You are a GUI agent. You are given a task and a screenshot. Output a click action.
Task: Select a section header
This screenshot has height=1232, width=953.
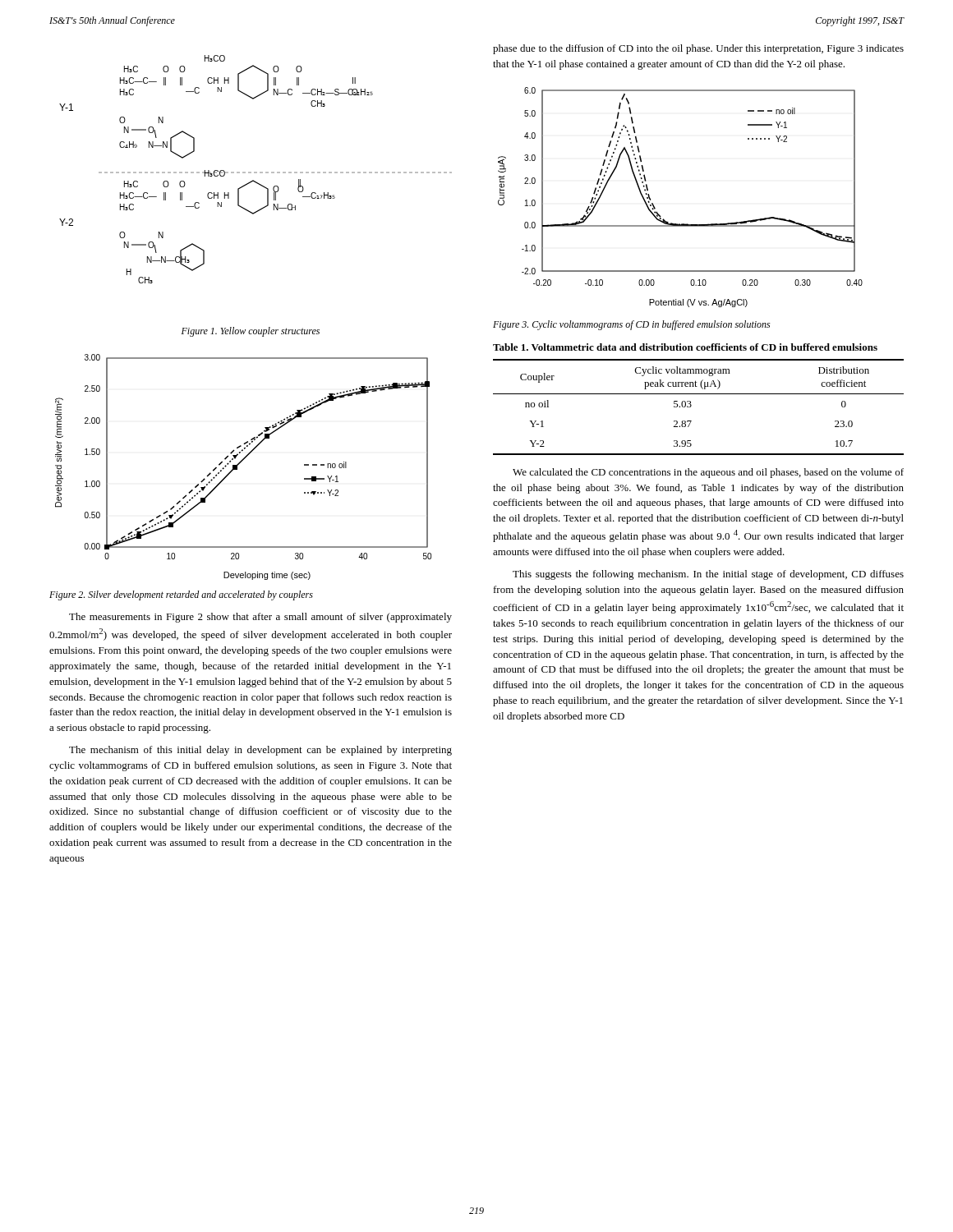coord(685,347)
